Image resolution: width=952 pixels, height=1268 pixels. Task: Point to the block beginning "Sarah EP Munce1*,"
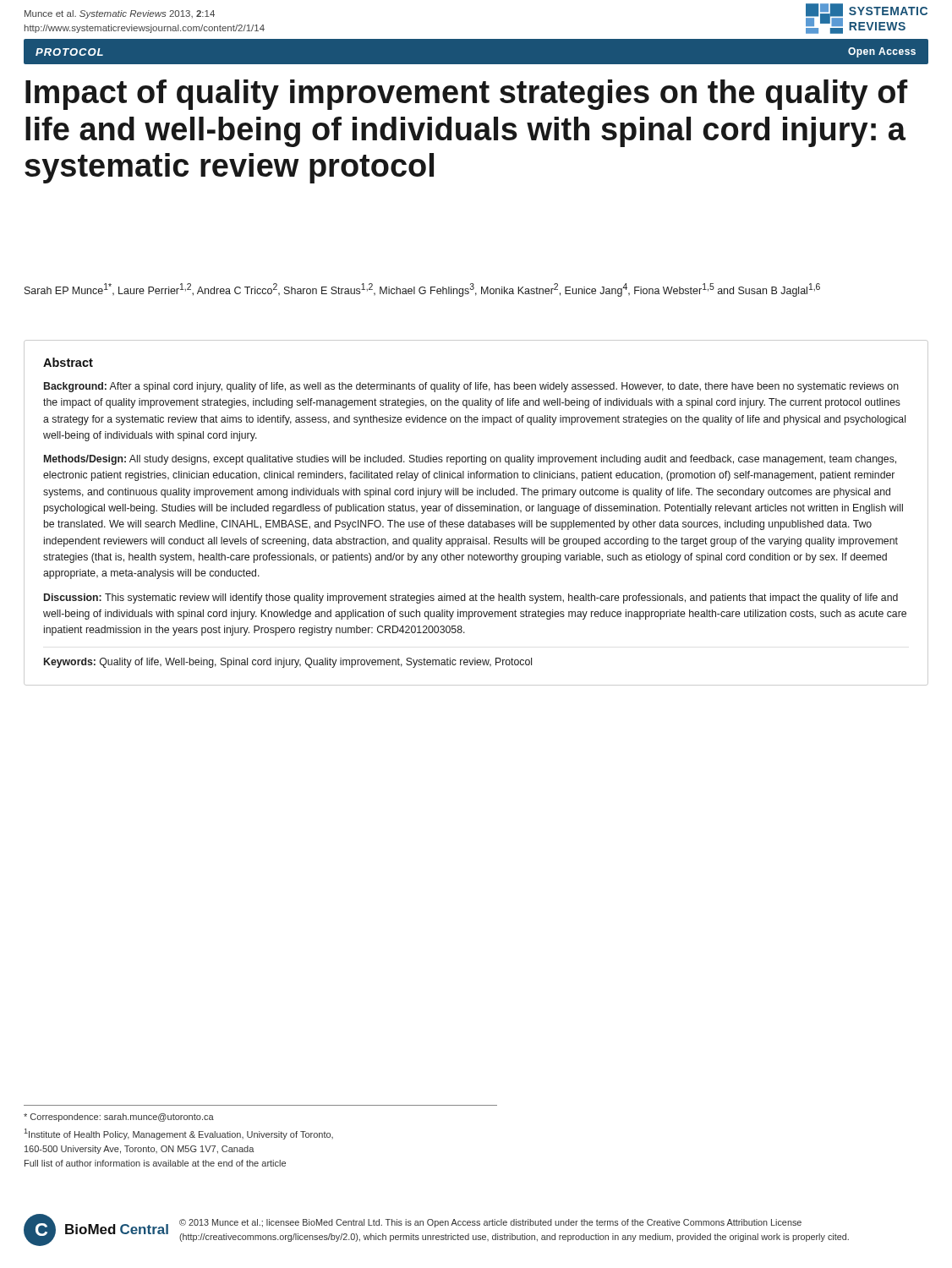point(422,290)
